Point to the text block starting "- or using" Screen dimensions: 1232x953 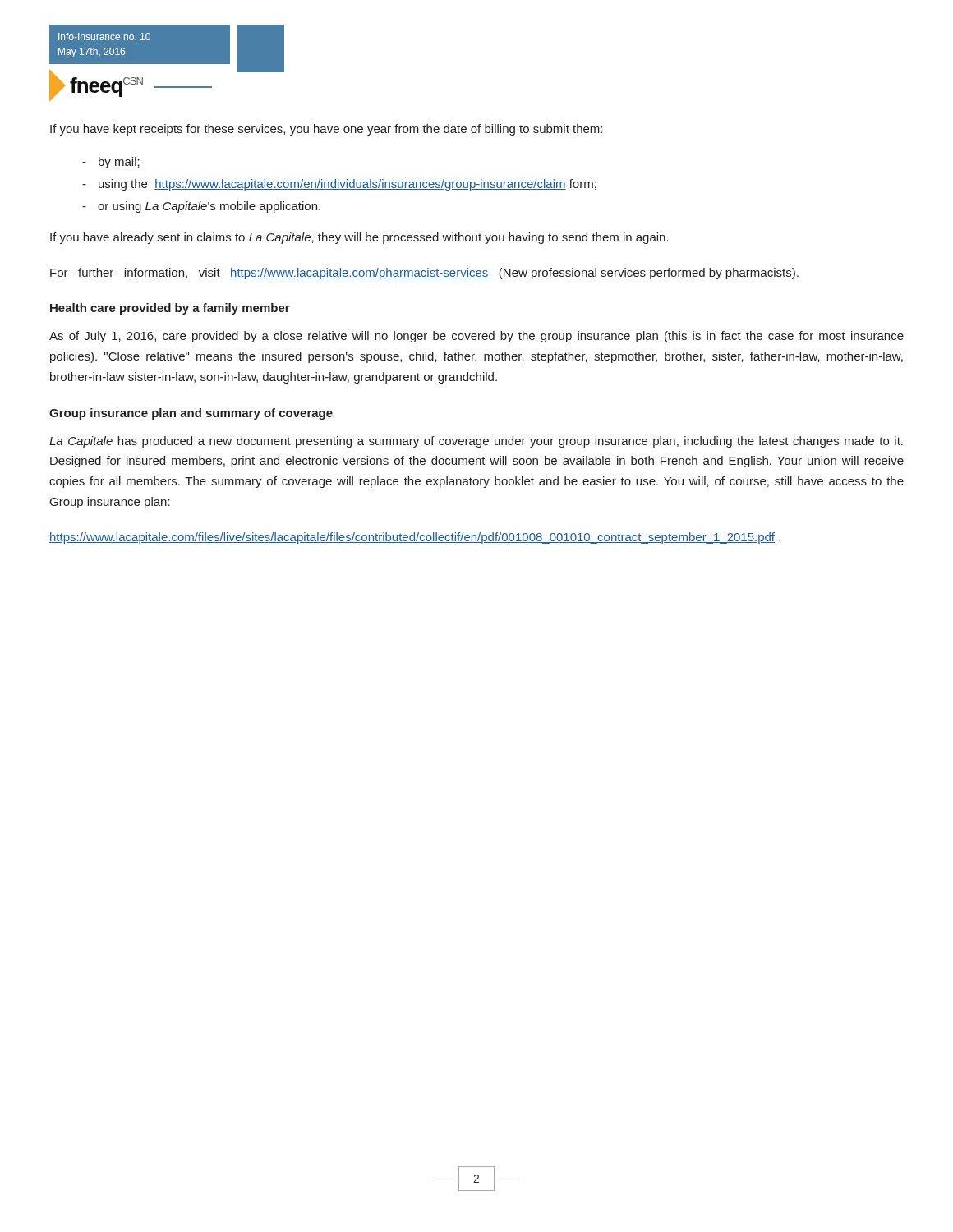(202, 206)
